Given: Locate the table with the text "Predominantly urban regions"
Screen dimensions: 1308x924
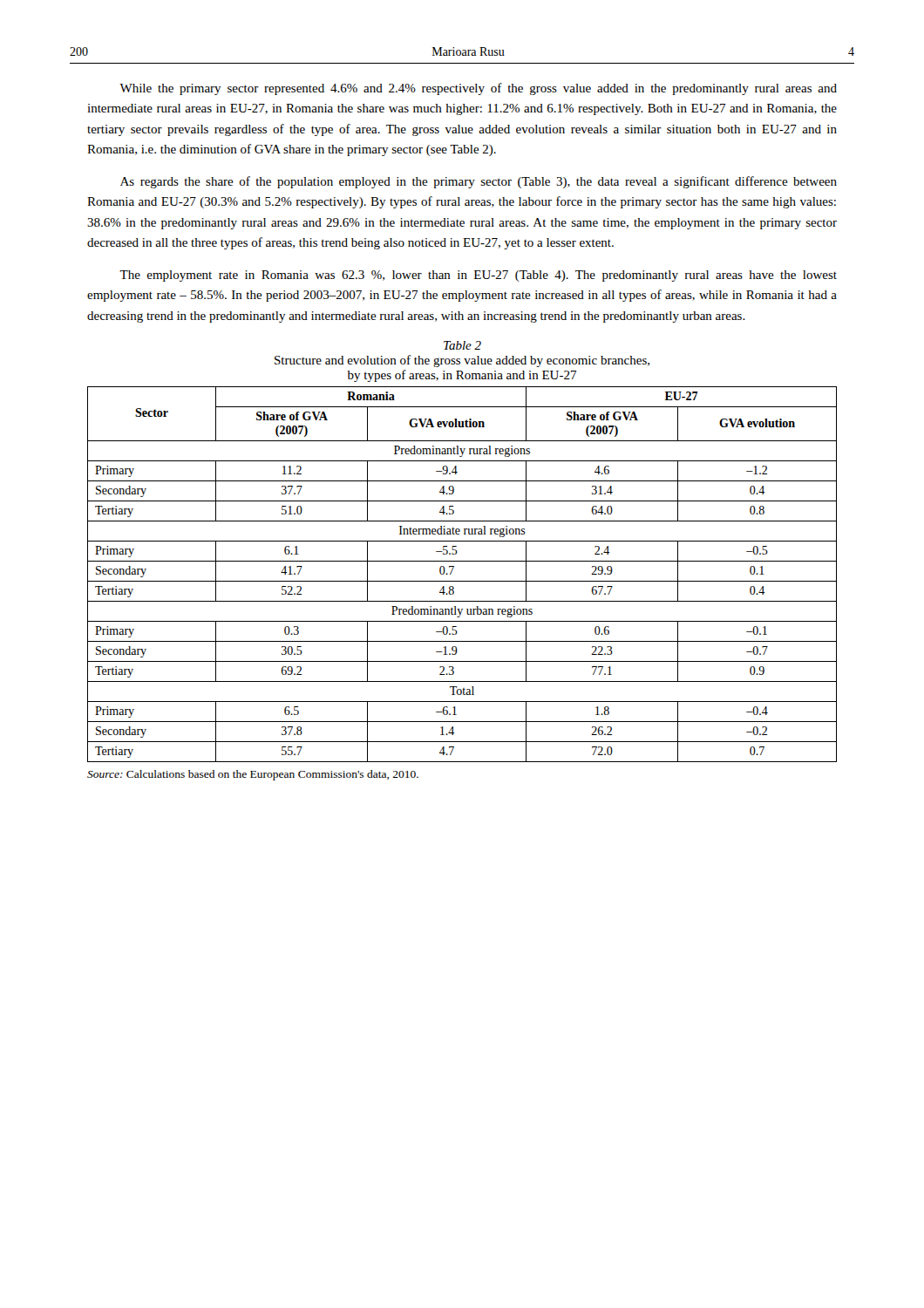Looking at the screenshot, I should point(462,574).
